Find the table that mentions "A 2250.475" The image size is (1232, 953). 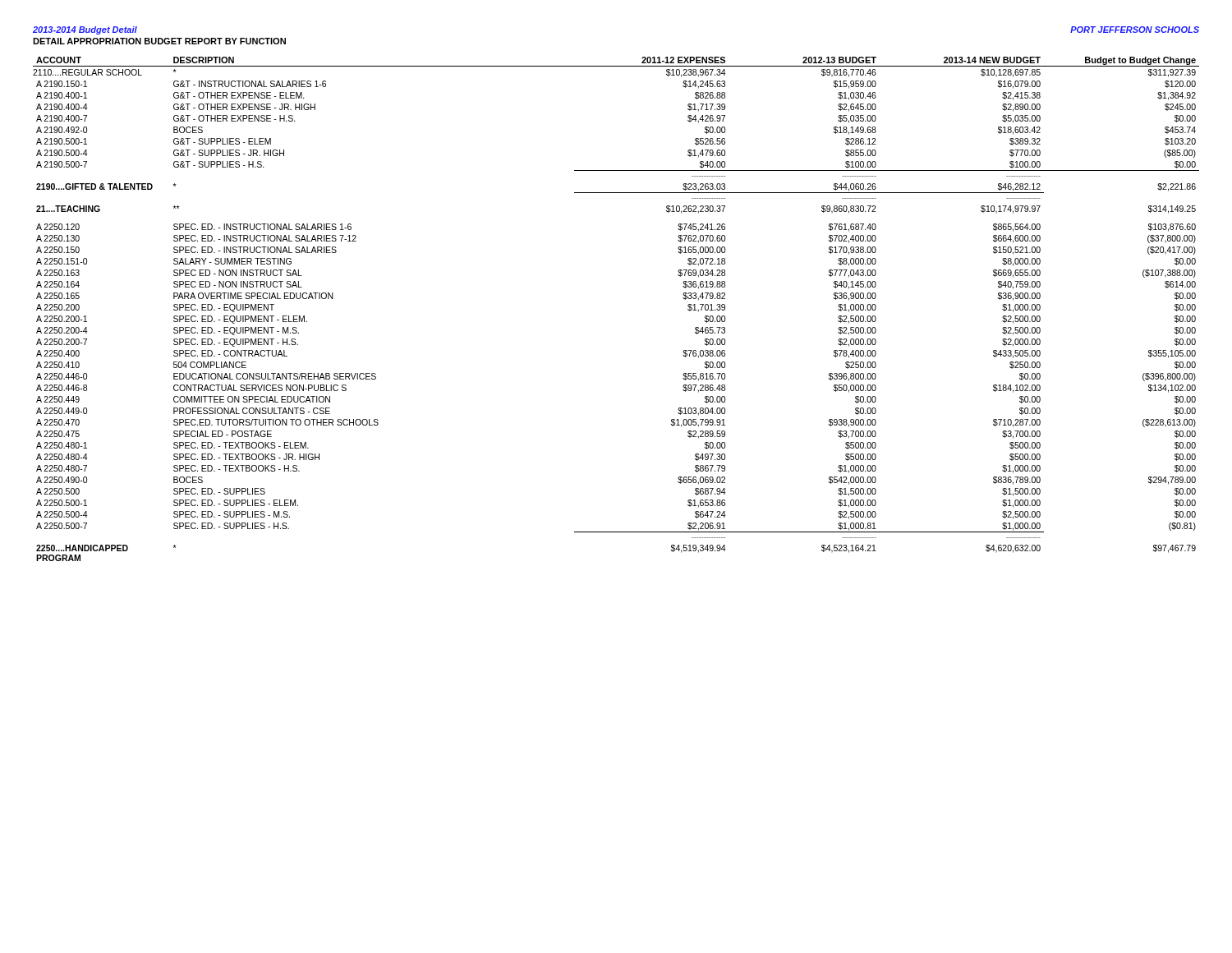(x=616, y=309)
